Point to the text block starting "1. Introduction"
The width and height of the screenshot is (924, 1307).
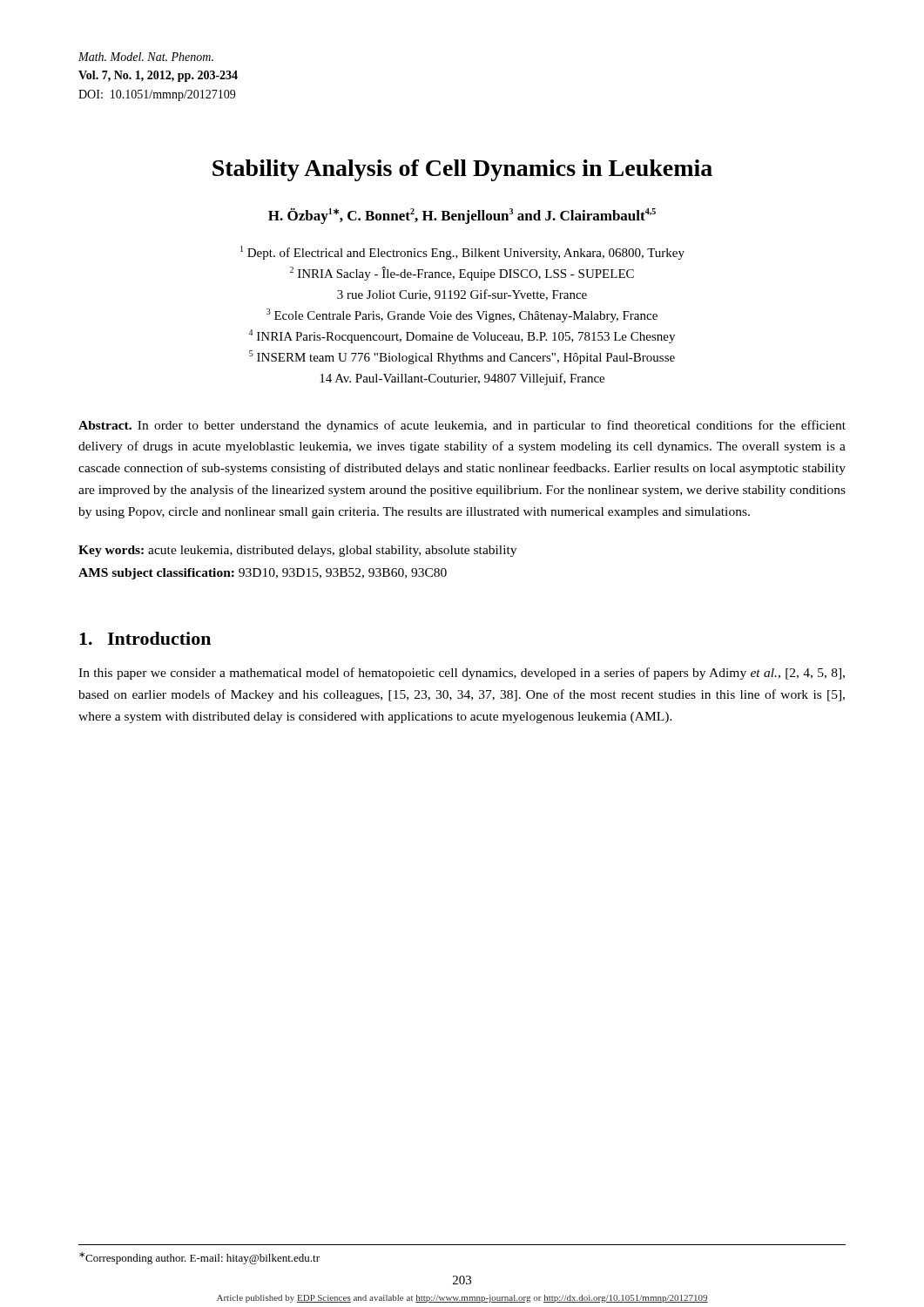pyautogui.click(x=145, y=639)
